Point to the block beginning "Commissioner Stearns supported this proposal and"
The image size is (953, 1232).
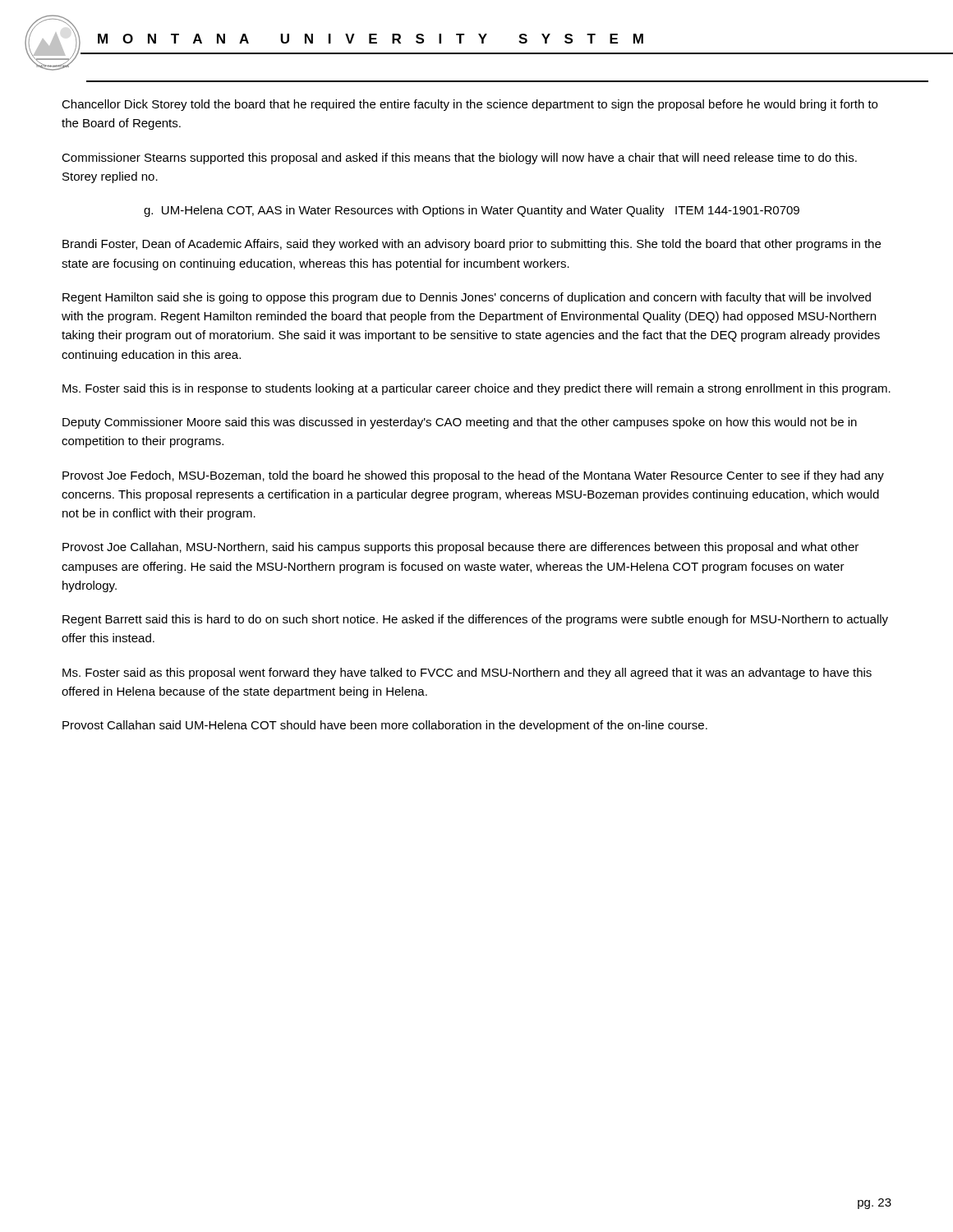(460, 166)
